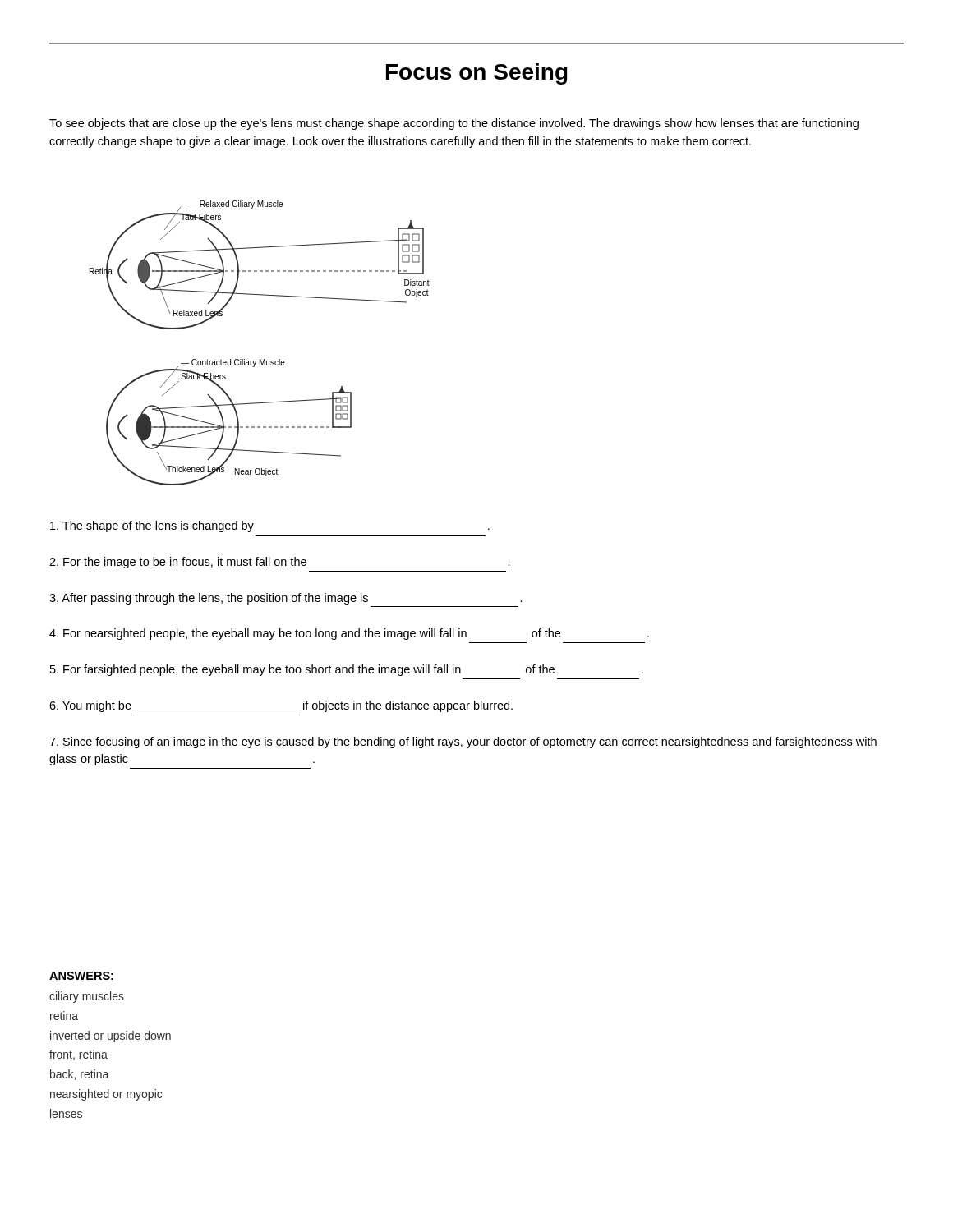Where does it say "front, retina"?
Image resolution: width=953 pixels, height=1232 pixels.
(78, 1055)
